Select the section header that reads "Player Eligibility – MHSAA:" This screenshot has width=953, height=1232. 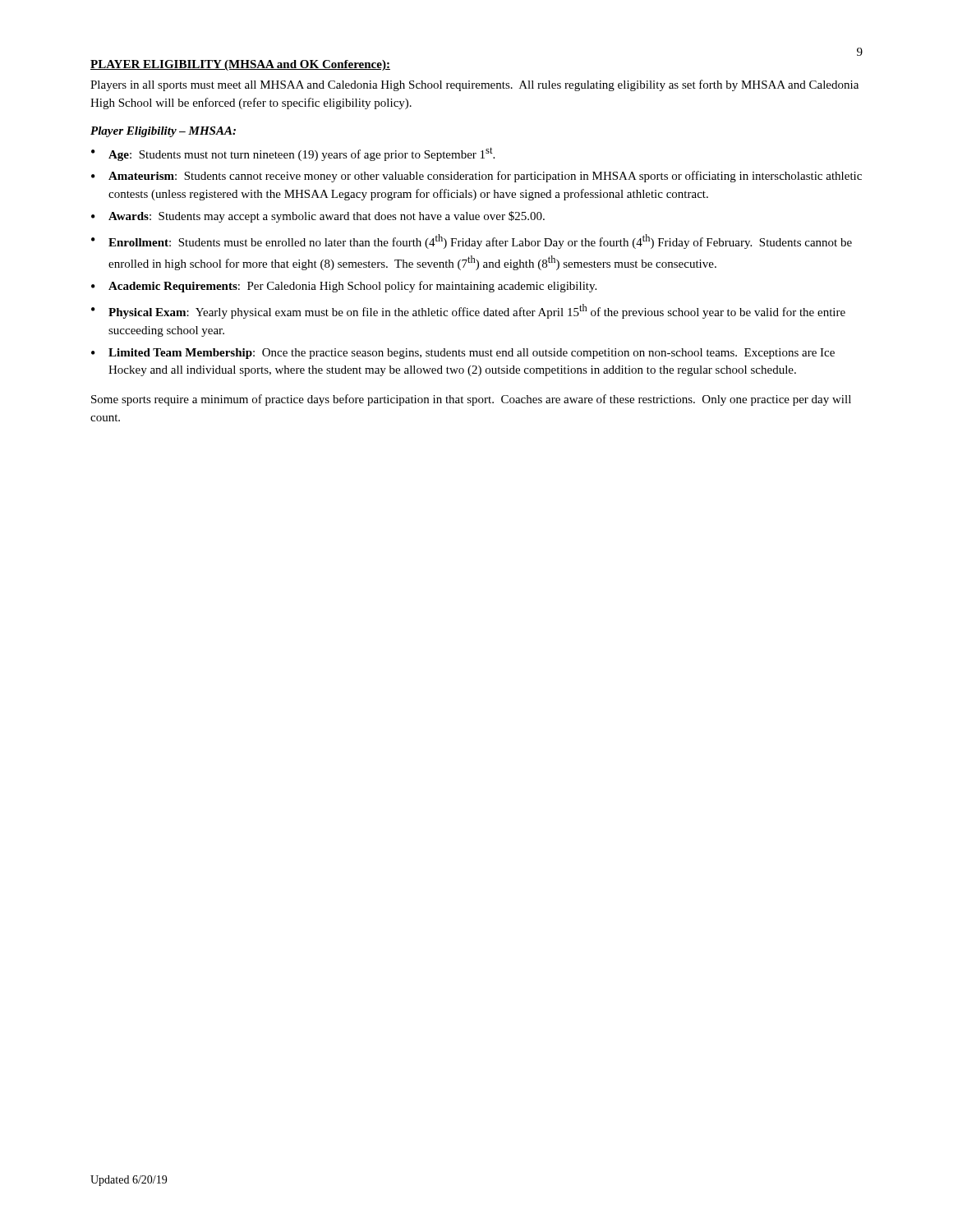(163, 130)
